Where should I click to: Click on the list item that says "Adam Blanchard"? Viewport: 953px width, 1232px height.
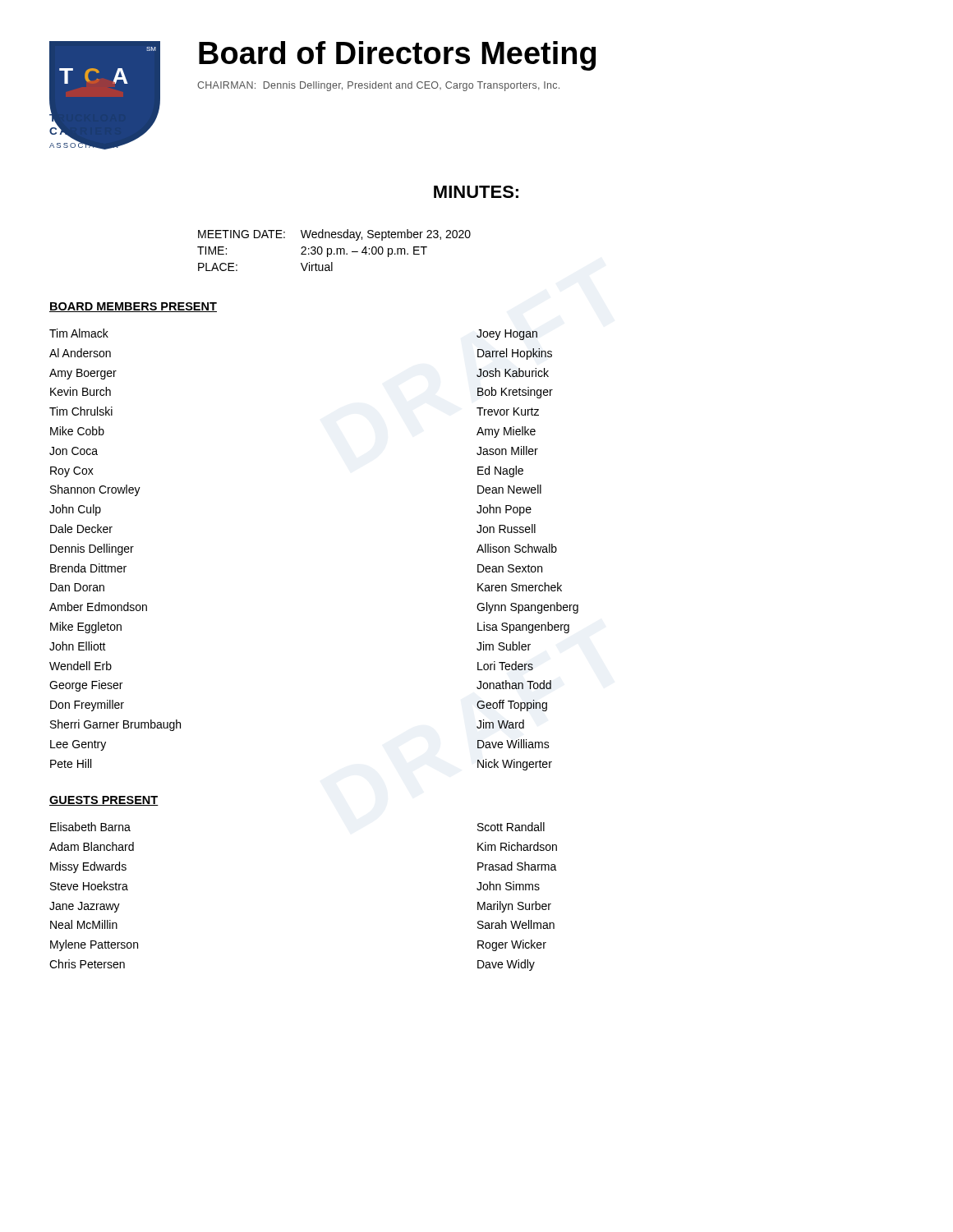click(92, 847)
